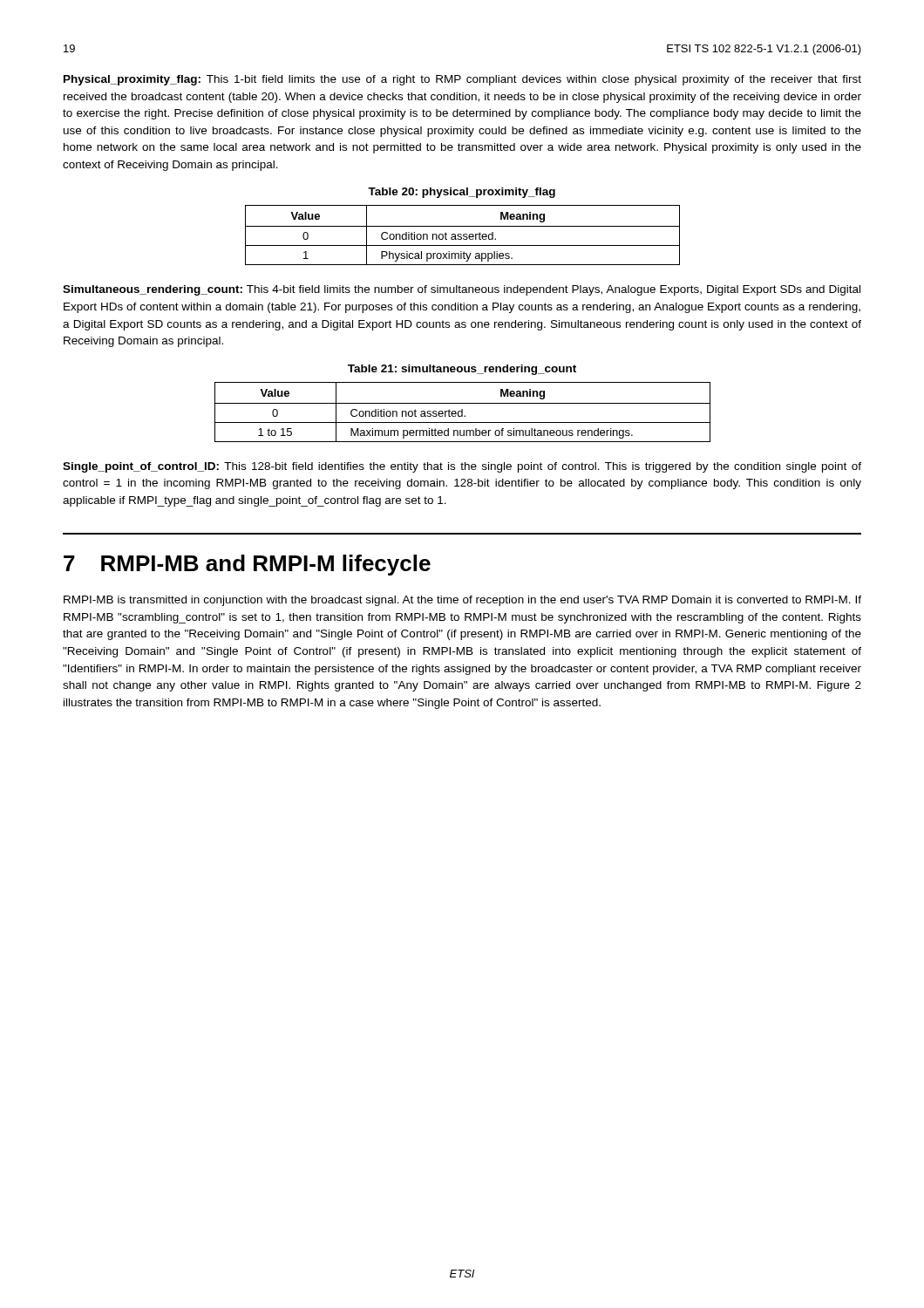Point to the text block starting "7 RMPI-MB and RMPI-M lifecycle"

pyautogui.click(x=247, y=564)
